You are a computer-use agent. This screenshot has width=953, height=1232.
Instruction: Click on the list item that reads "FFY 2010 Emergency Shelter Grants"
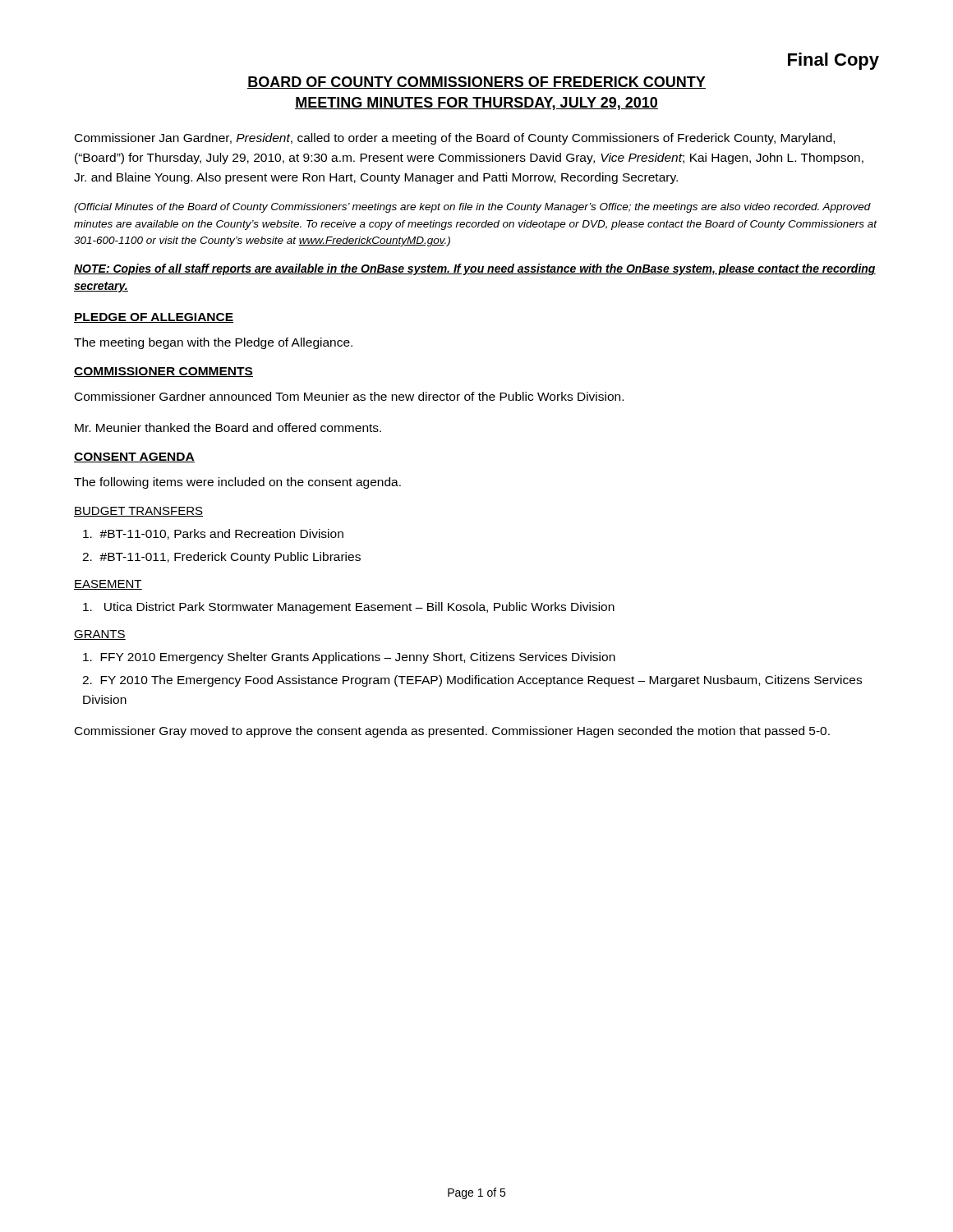pyautogui.click(x=349, y=657)
